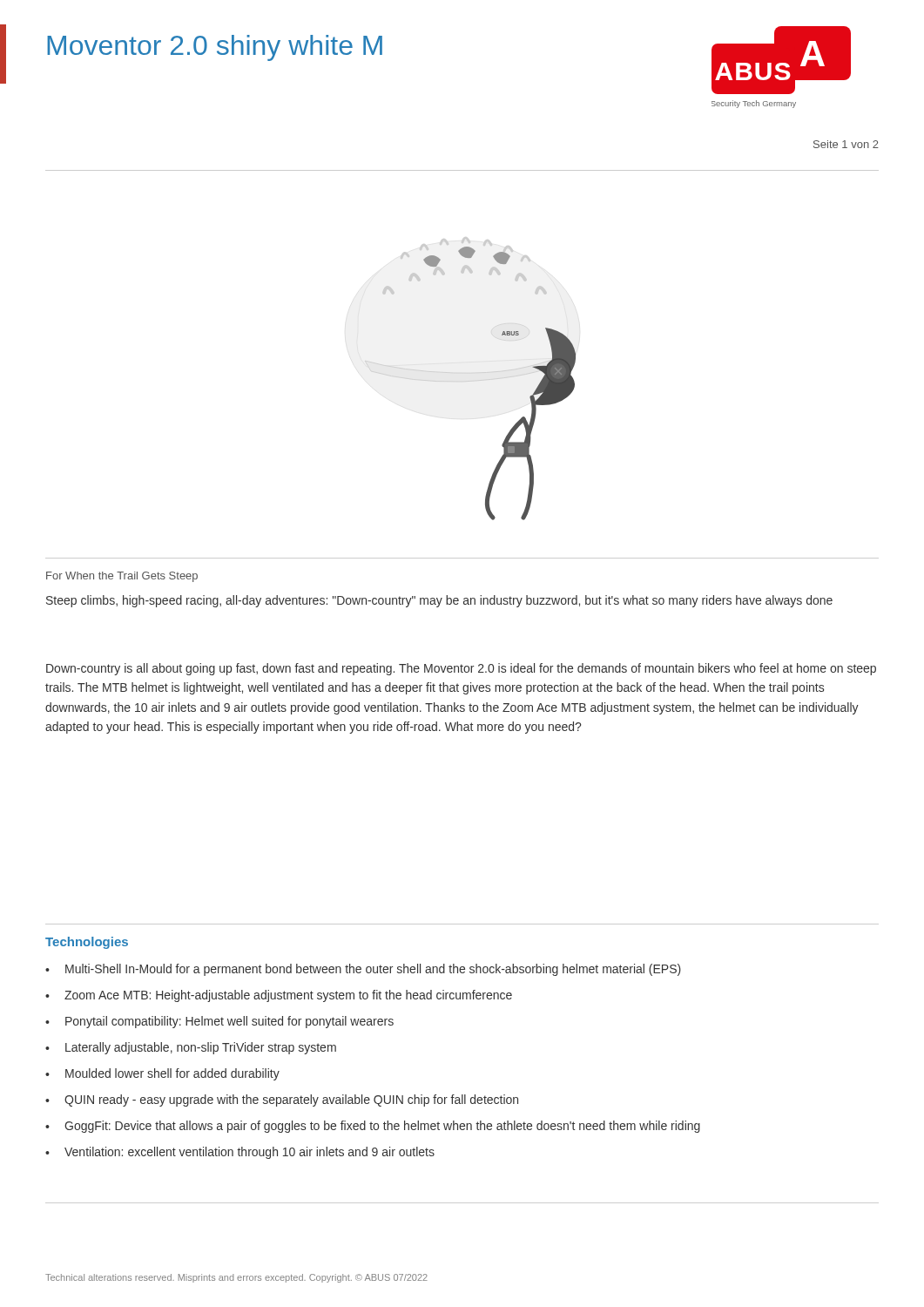Viewport: 924px width, 1307px height.
Task: Point to the block beginning "• Ventilation: excellent"
Action: pyautogui.click(x=240, y=1153)
